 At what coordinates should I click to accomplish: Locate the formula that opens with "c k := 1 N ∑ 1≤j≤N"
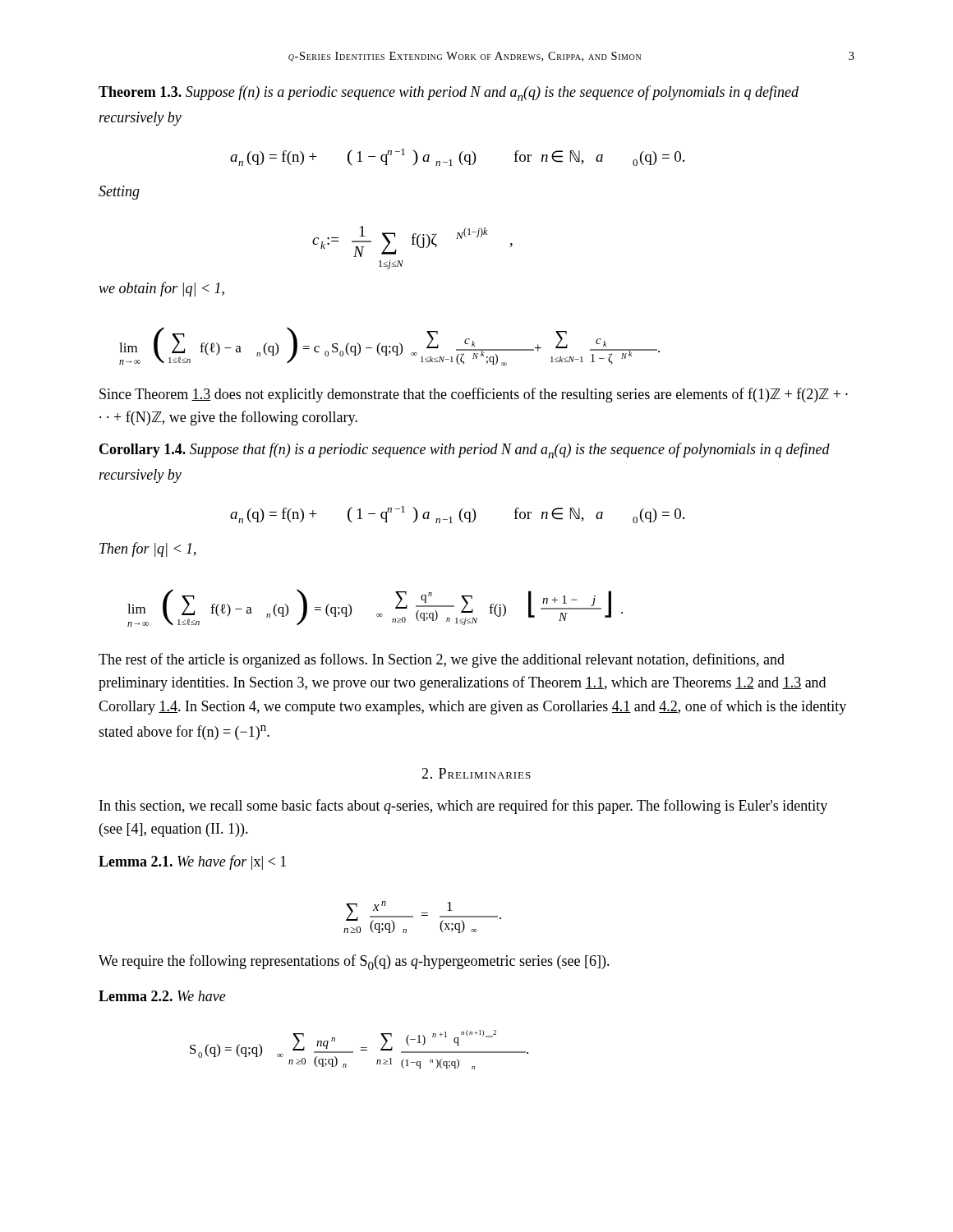tap(476, 240)
